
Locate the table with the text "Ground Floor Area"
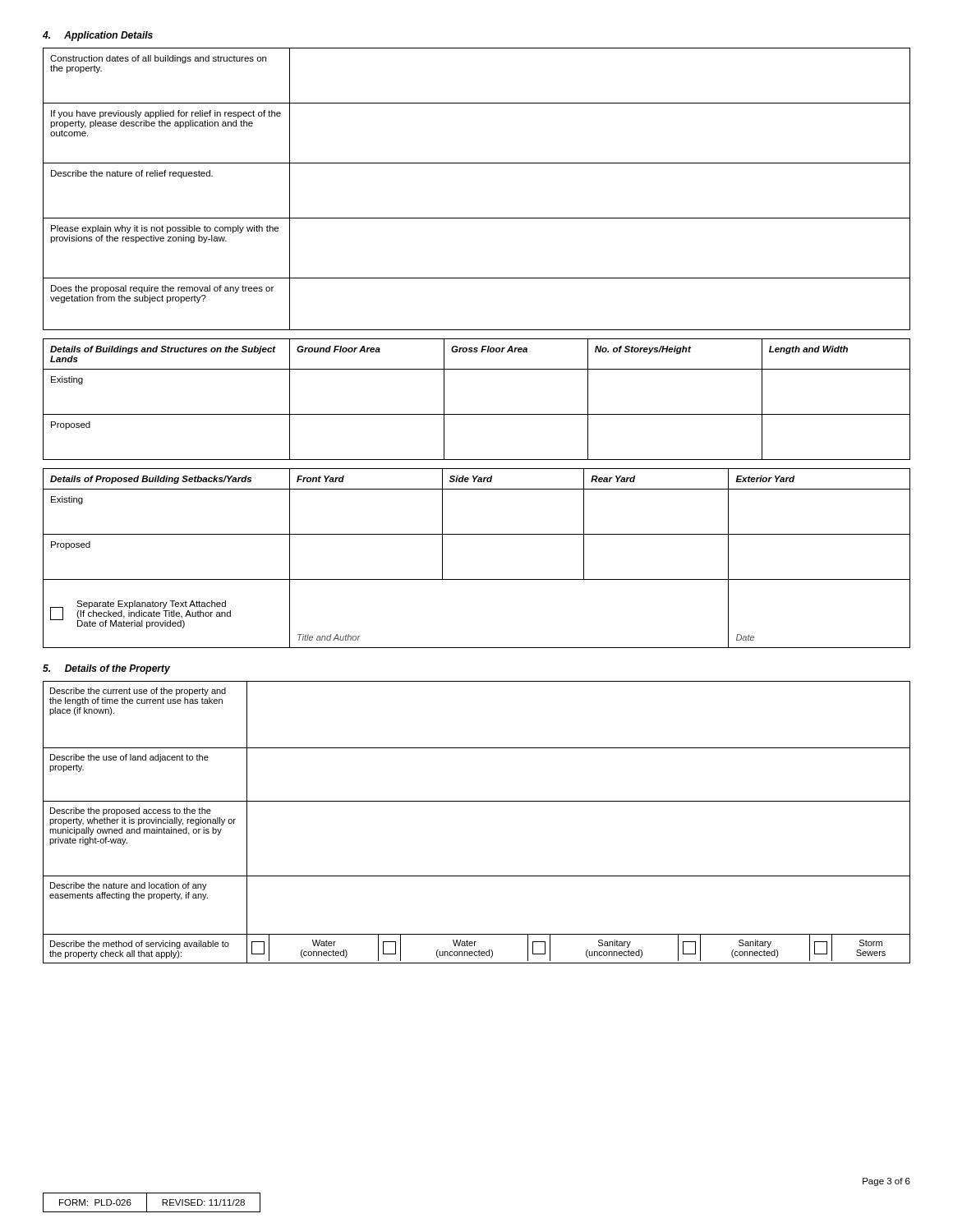(476, 399)
